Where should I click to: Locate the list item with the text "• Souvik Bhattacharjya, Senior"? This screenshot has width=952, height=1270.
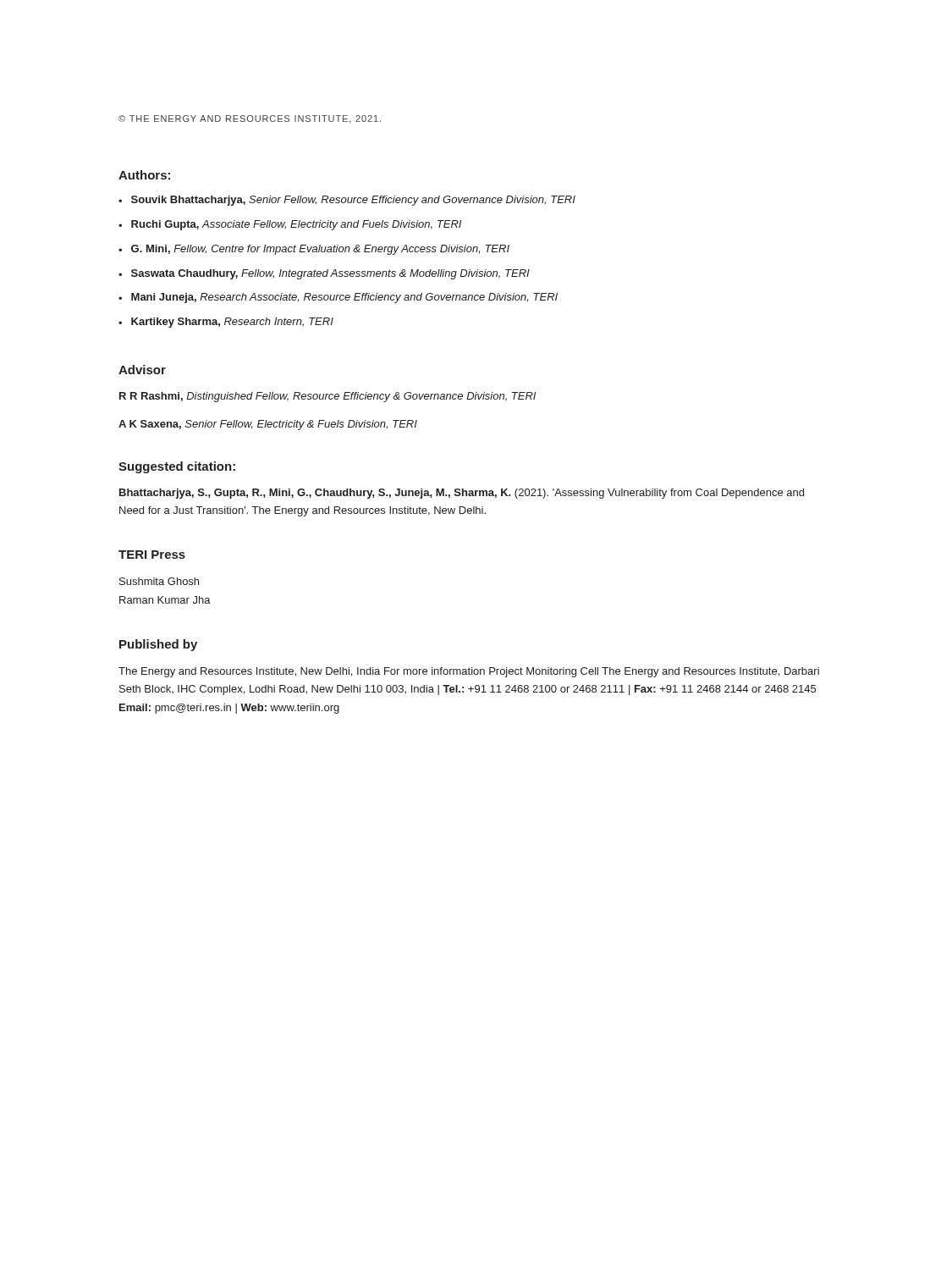click(476, 201)
